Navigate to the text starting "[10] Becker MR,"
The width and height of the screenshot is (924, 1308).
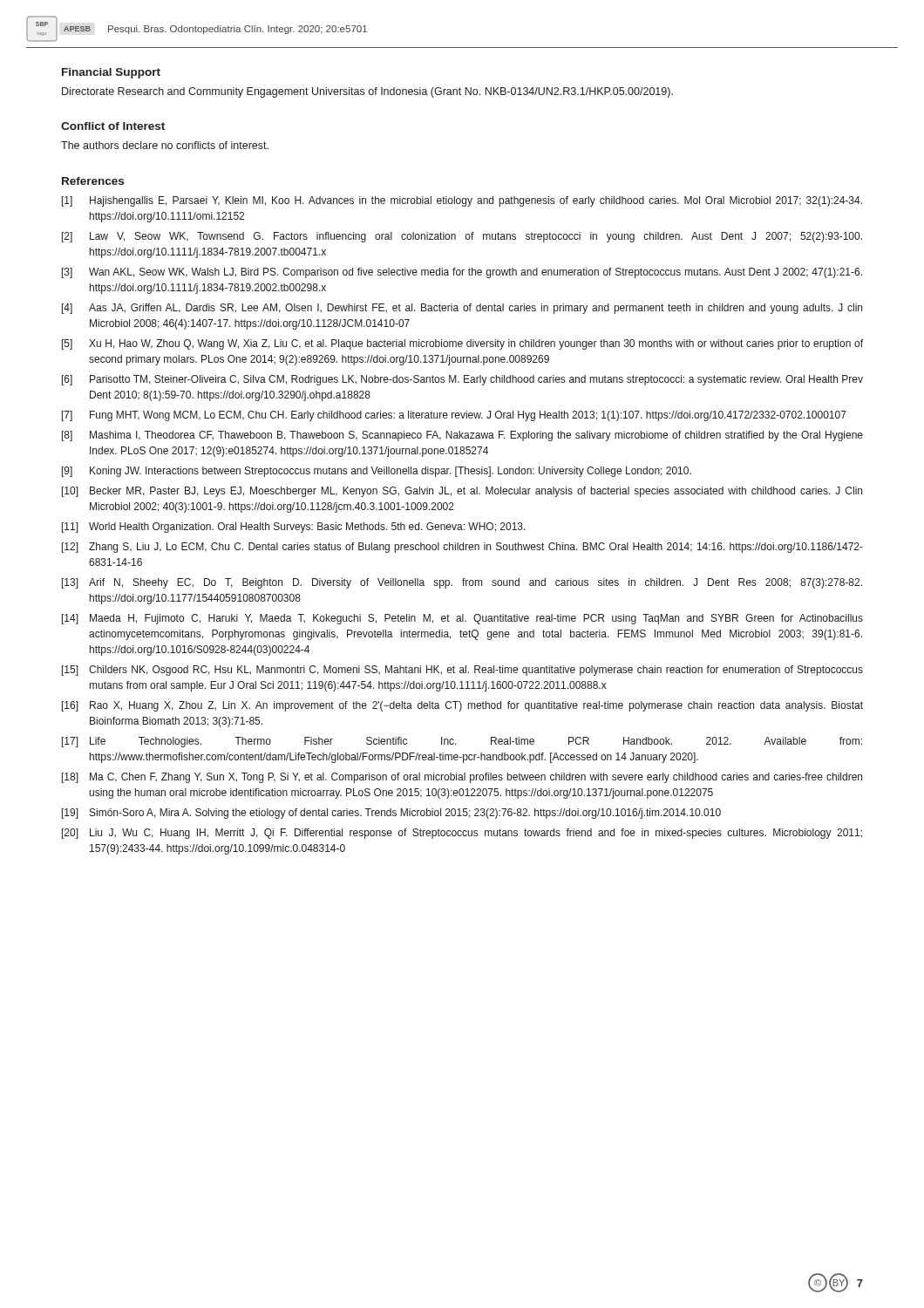462,499
